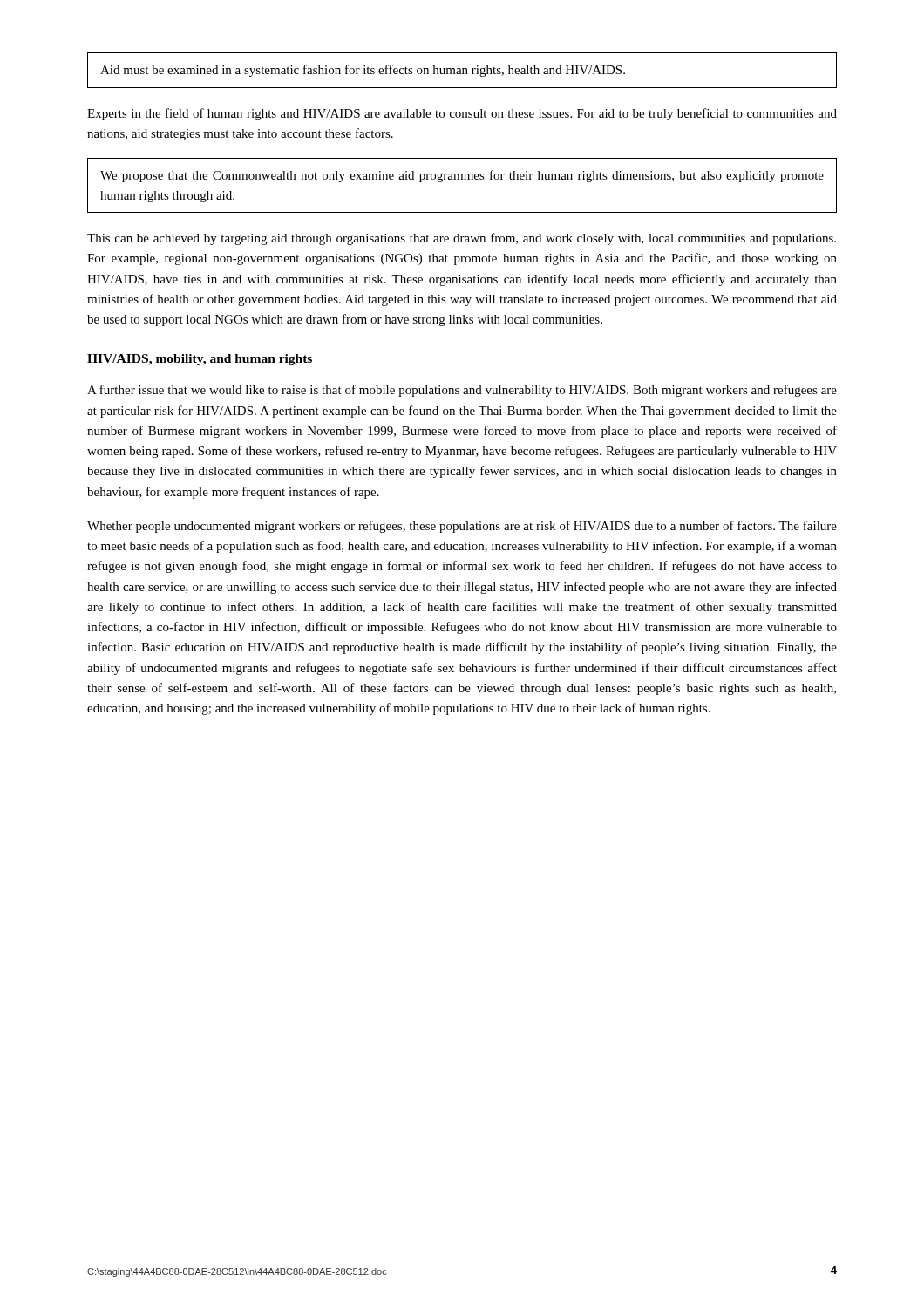Locate the text block starting "We propose that the Commonwealth not only"
This screenshot has width=924, height=1308.
(462, 185)
